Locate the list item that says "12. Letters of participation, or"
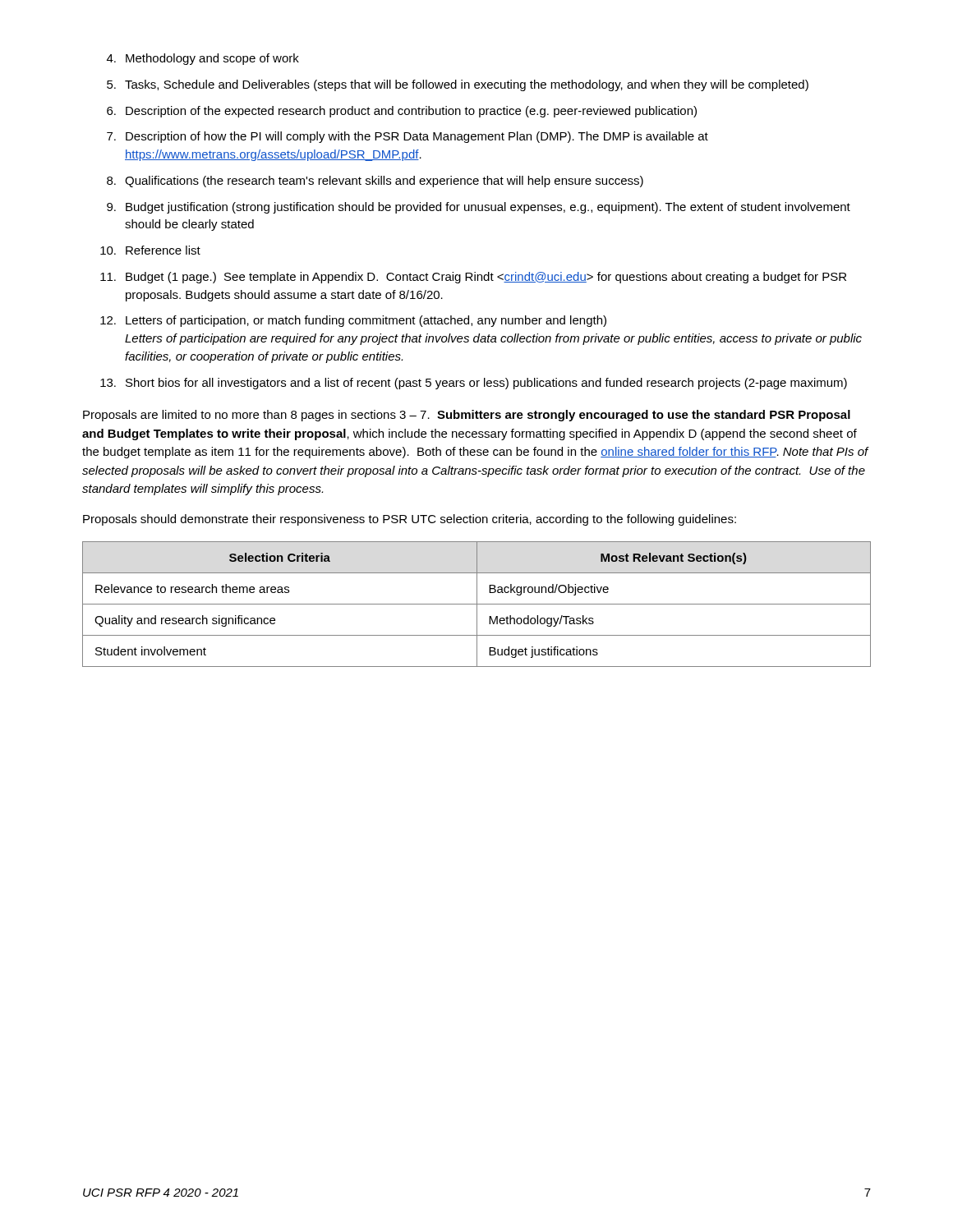 pos(476,338)
